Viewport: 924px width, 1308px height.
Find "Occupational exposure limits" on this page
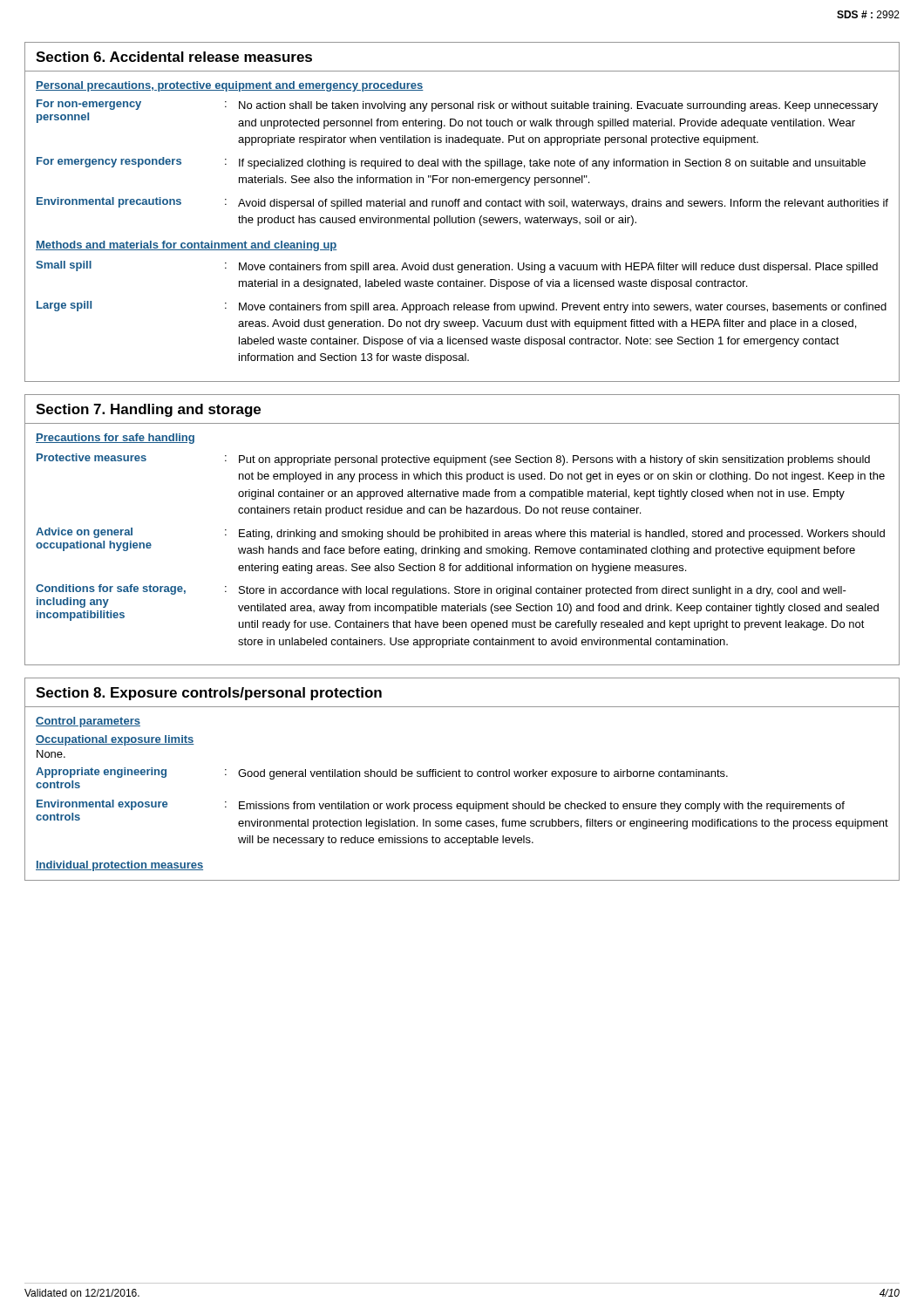(x=115, y=739)
